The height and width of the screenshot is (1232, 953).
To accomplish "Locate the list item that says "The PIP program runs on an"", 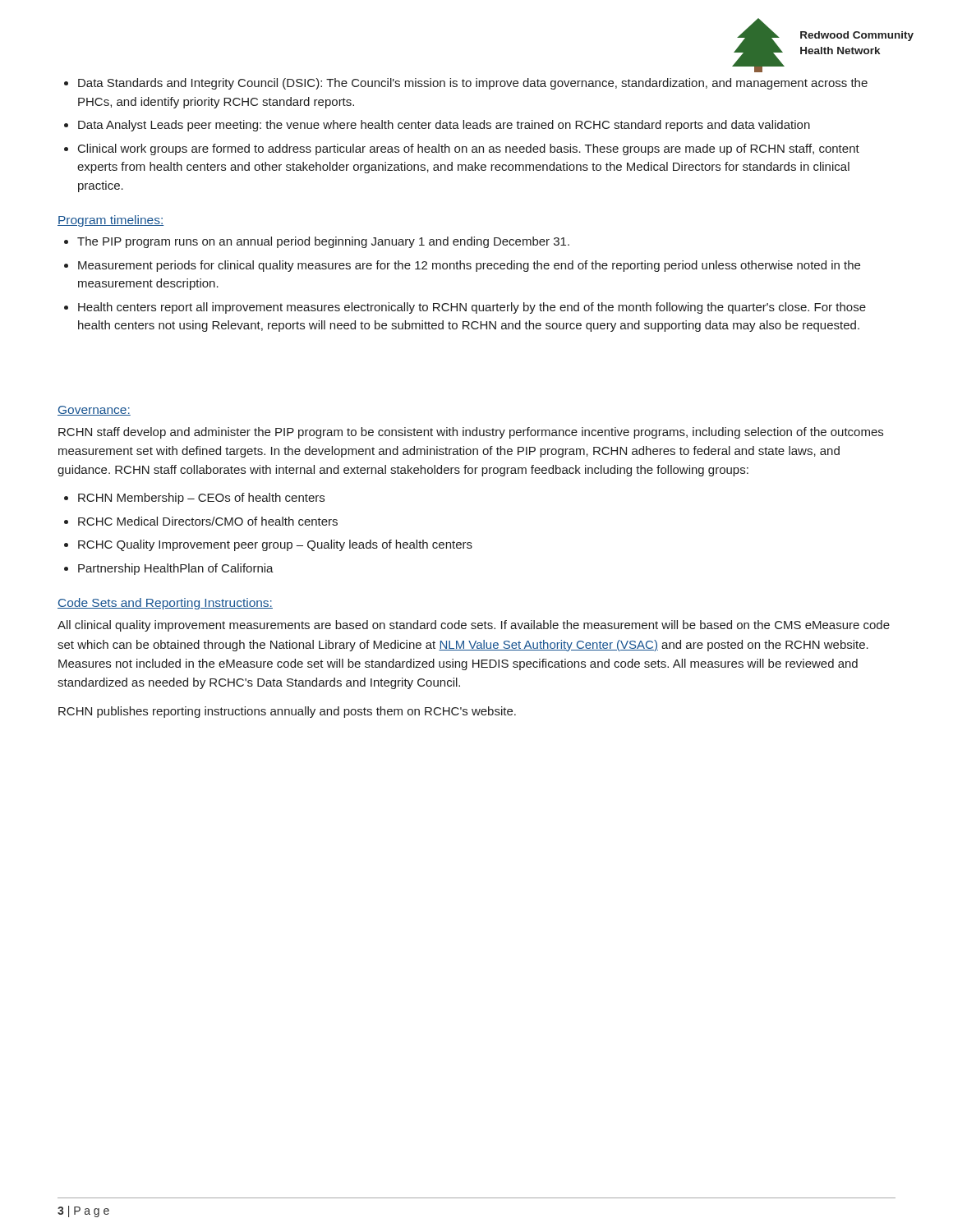I will click(486, 242).
